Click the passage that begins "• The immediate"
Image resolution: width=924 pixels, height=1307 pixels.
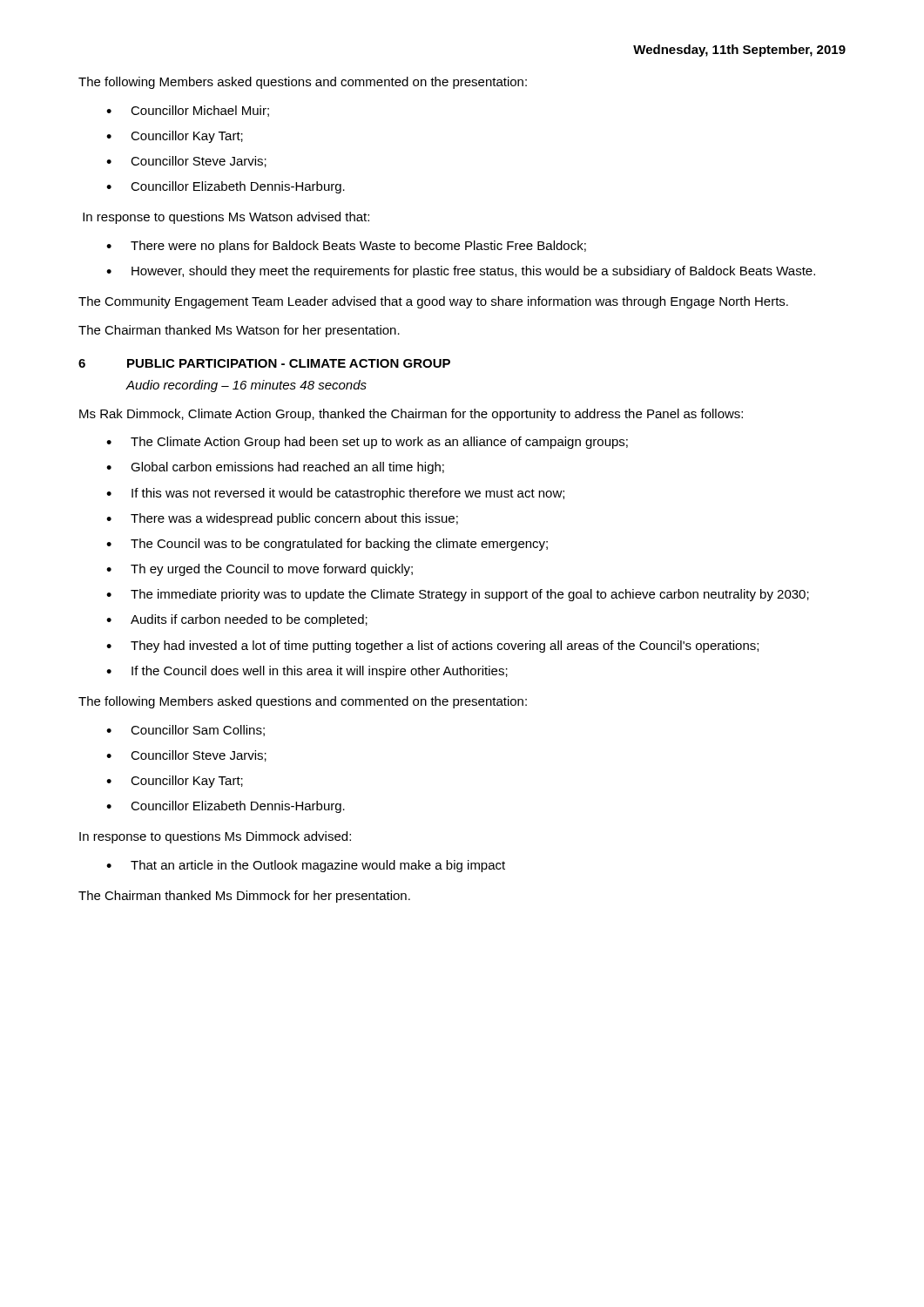click(x=462, y=596)
